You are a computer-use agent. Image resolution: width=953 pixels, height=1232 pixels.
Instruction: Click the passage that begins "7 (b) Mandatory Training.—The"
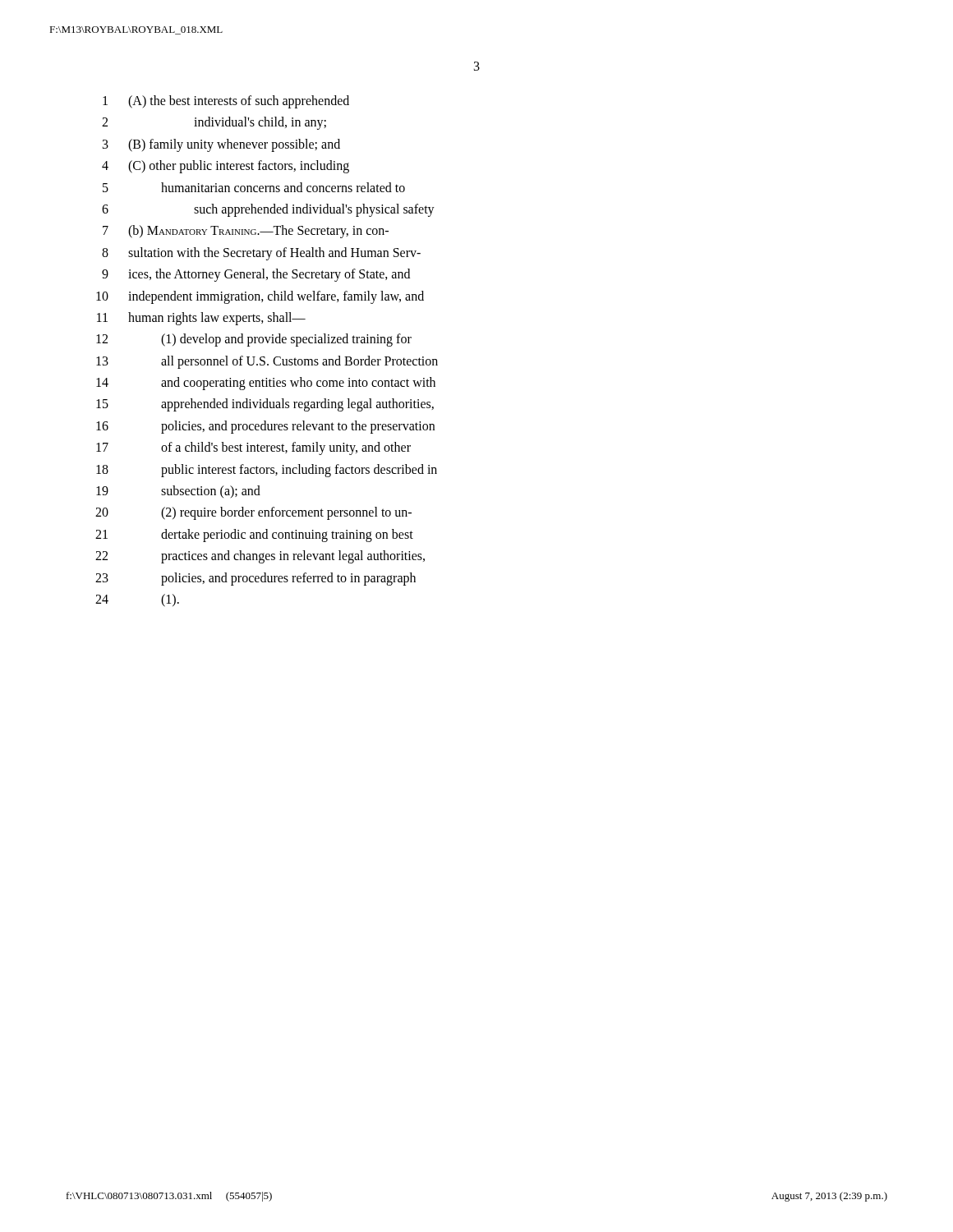246,232
